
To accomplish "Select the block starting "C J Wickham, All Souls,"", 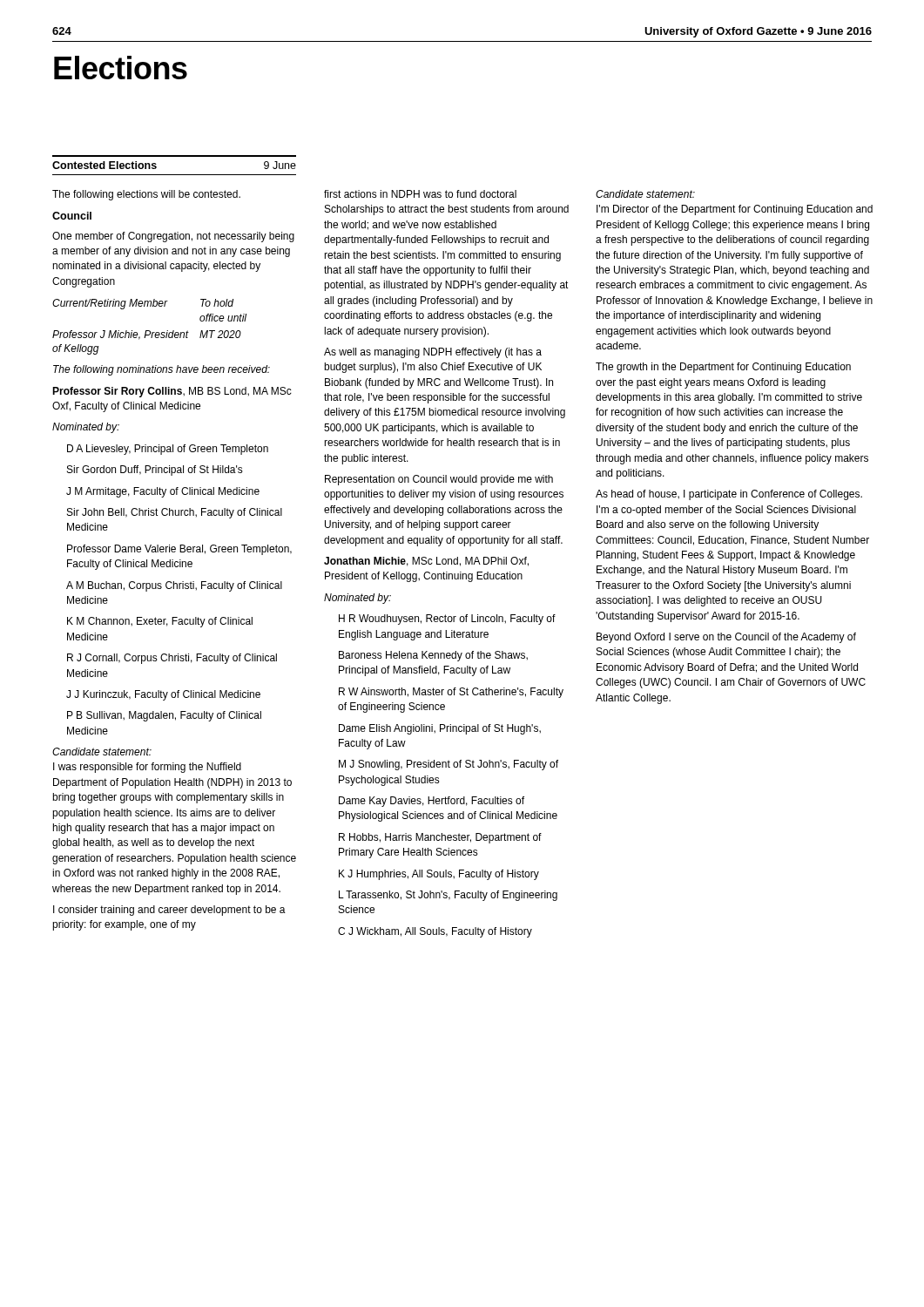I will coord(447,932).
